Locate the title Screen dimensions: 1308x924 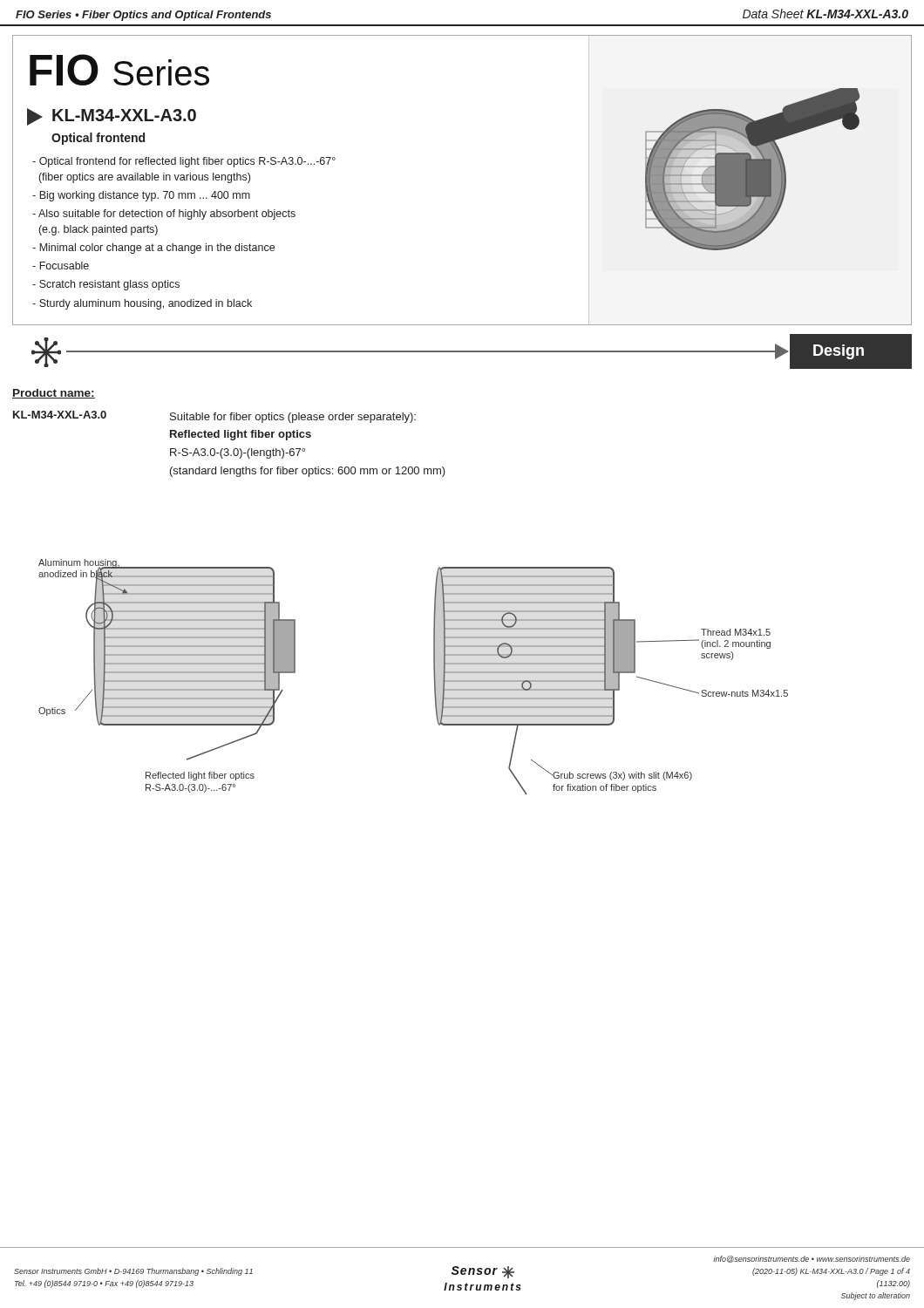point(119,71)
